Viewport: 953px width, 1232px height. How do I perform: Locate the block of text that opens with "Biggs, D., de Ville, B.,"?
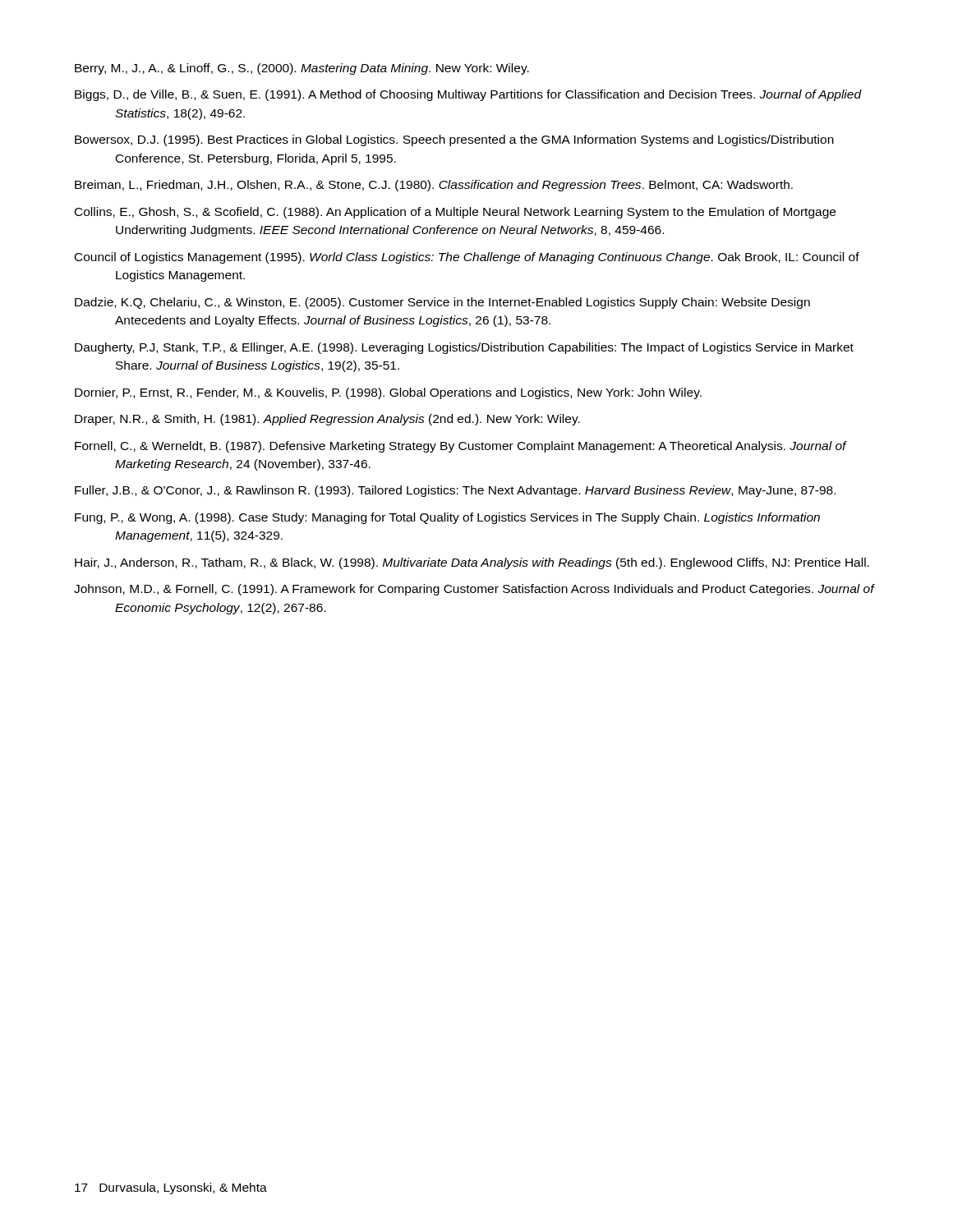click(x=467, y=104)
